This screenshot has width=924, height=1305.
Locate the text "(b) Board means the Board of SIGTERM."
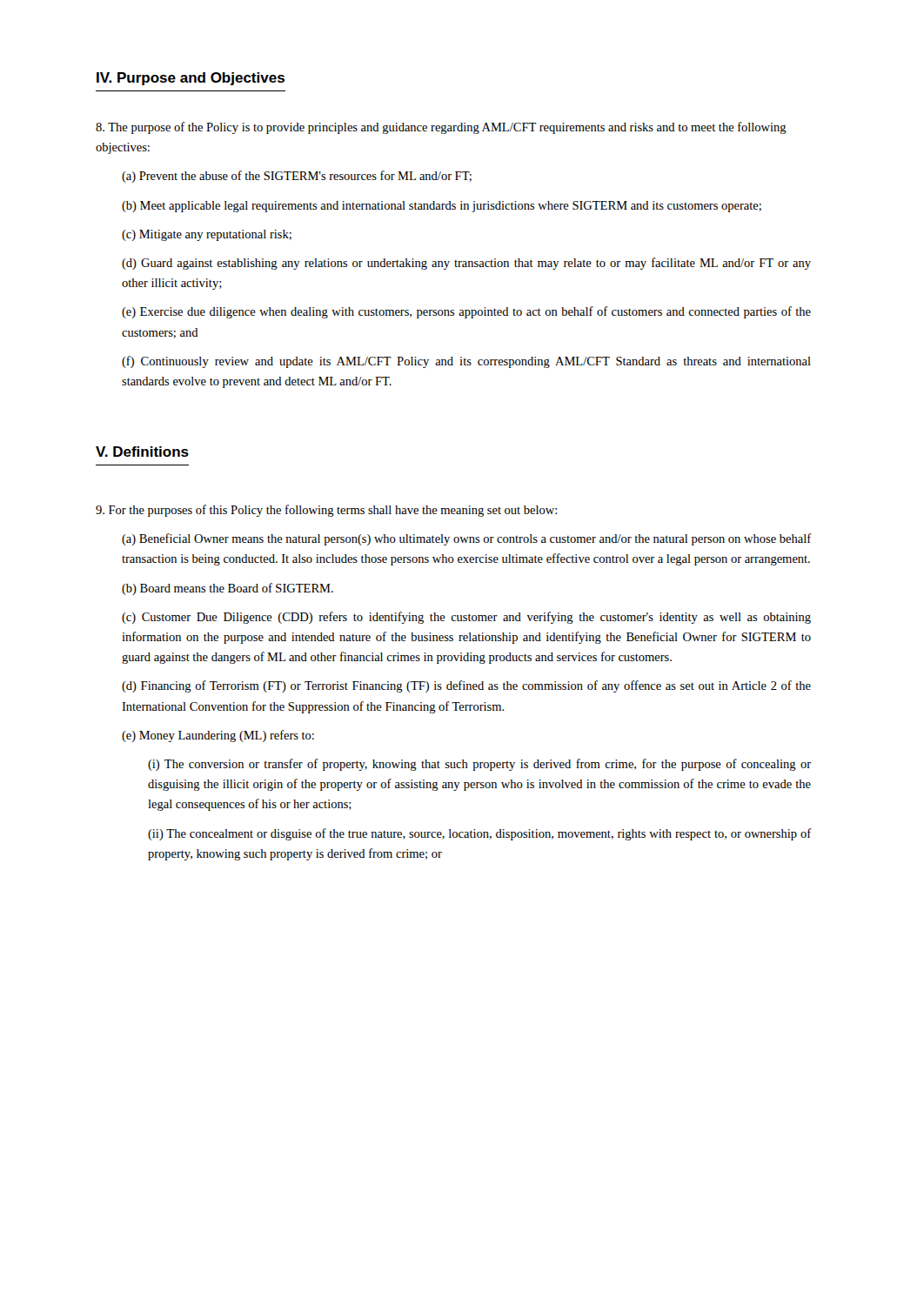click(x=228, y=588)
